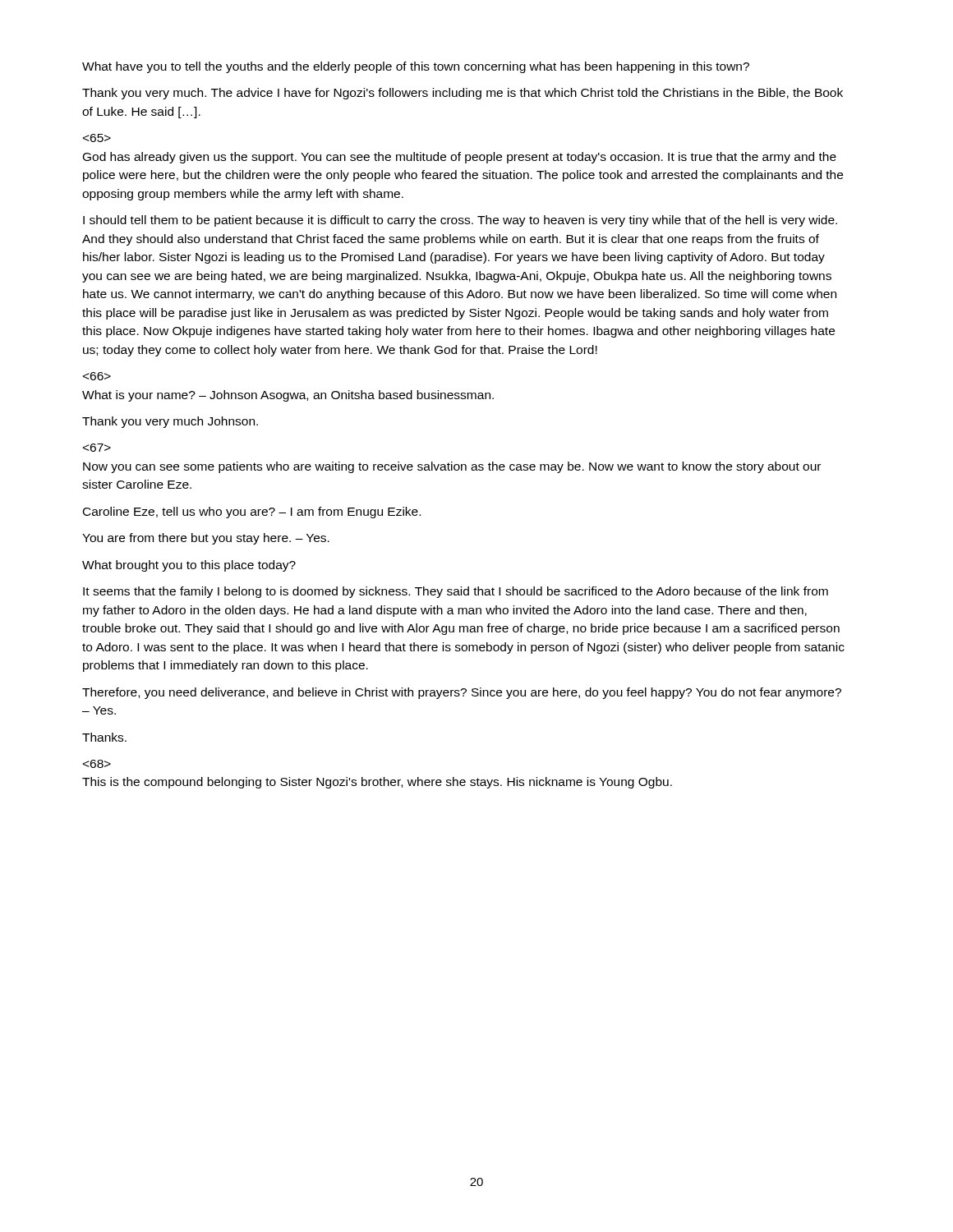953x1232 pixels.
Task: Click the passage that begins "Therefore, you need deliverance, and"
Action: tap(462, 701)
